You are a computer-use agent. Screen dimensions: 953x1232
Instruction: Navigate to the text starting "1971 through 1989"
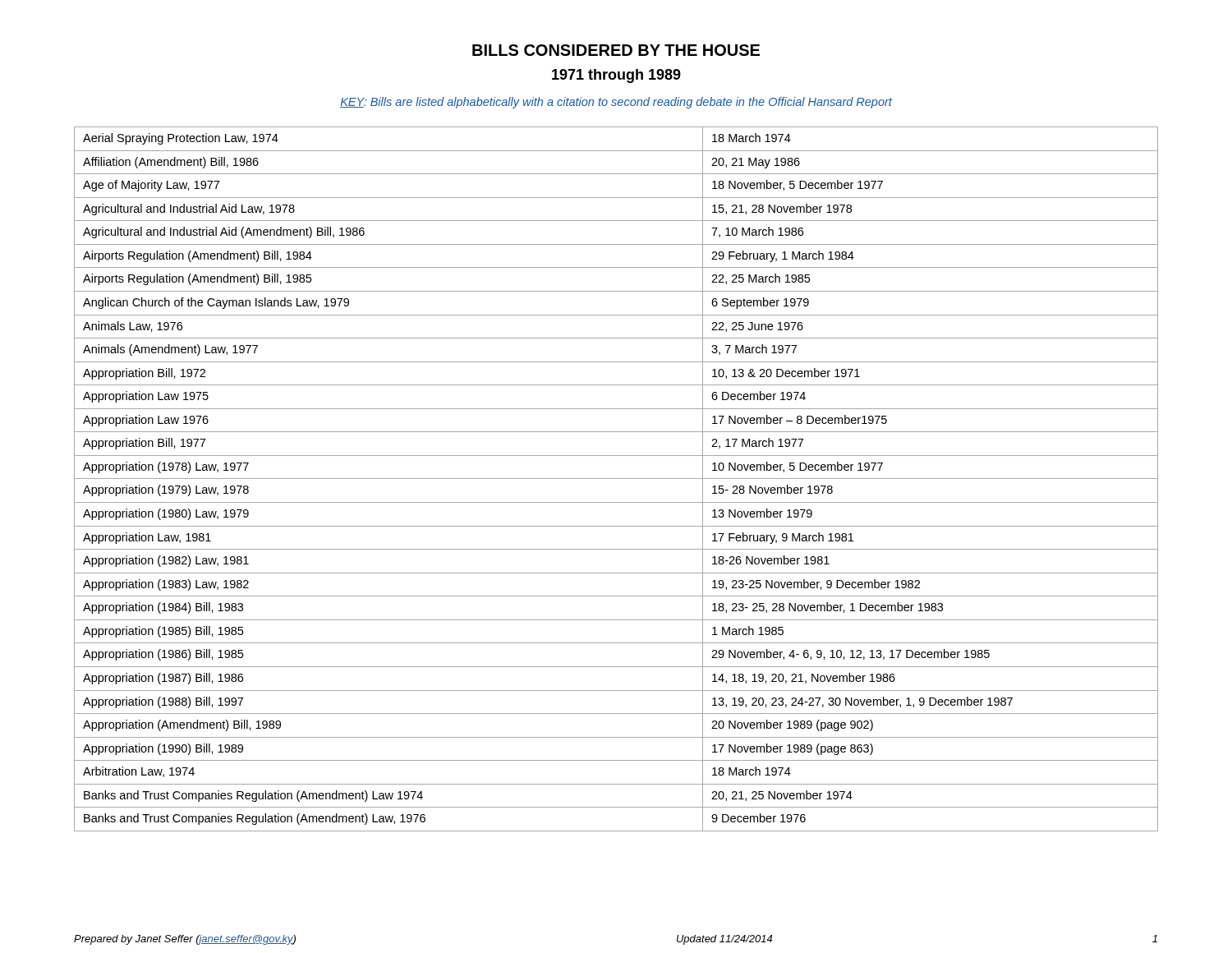616,75
